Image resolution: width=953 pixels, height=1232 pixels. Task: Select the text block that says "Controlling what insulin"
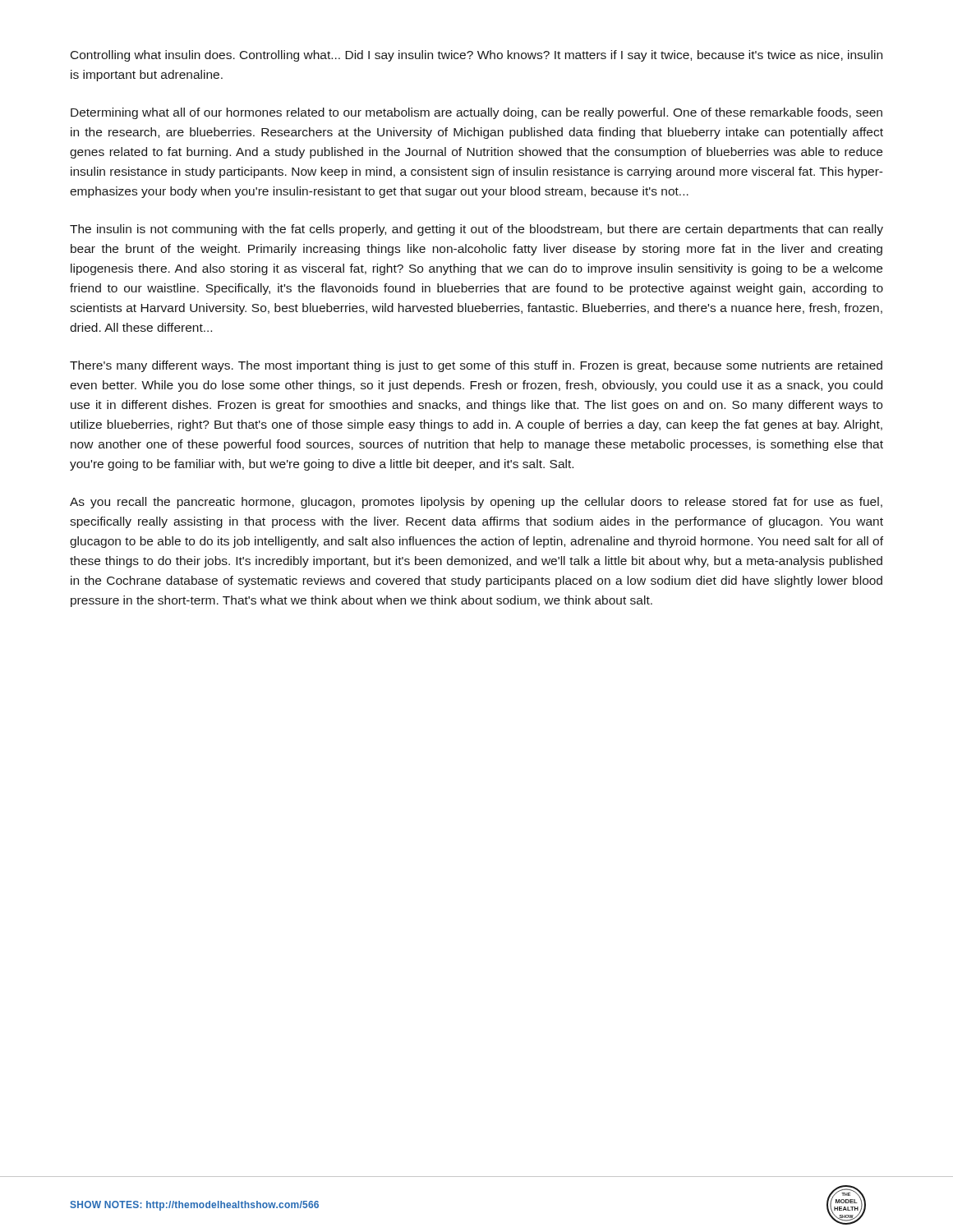pos(476,64)
